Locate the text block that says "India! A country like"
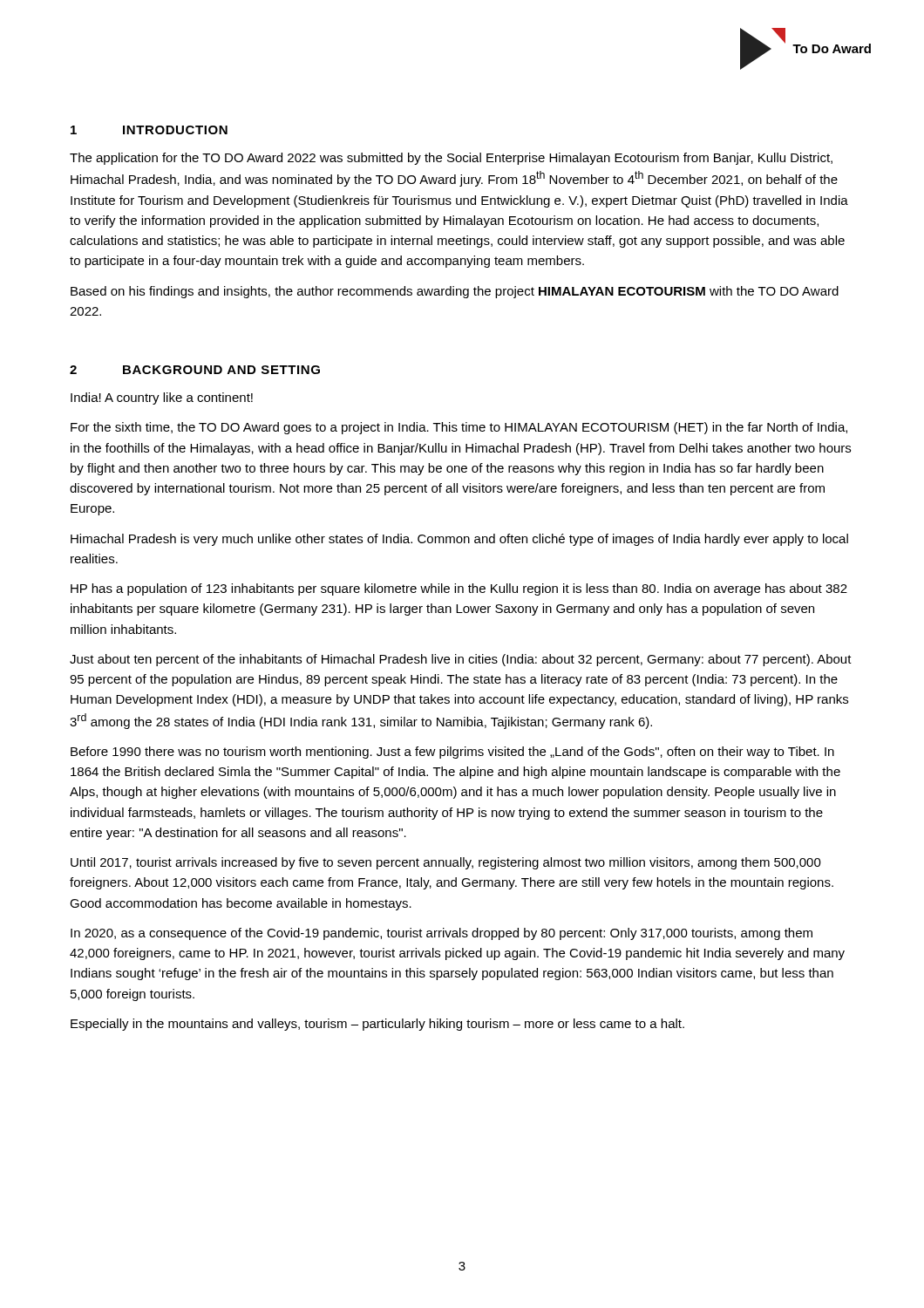The image size is (924, 1308). point(162,397)
